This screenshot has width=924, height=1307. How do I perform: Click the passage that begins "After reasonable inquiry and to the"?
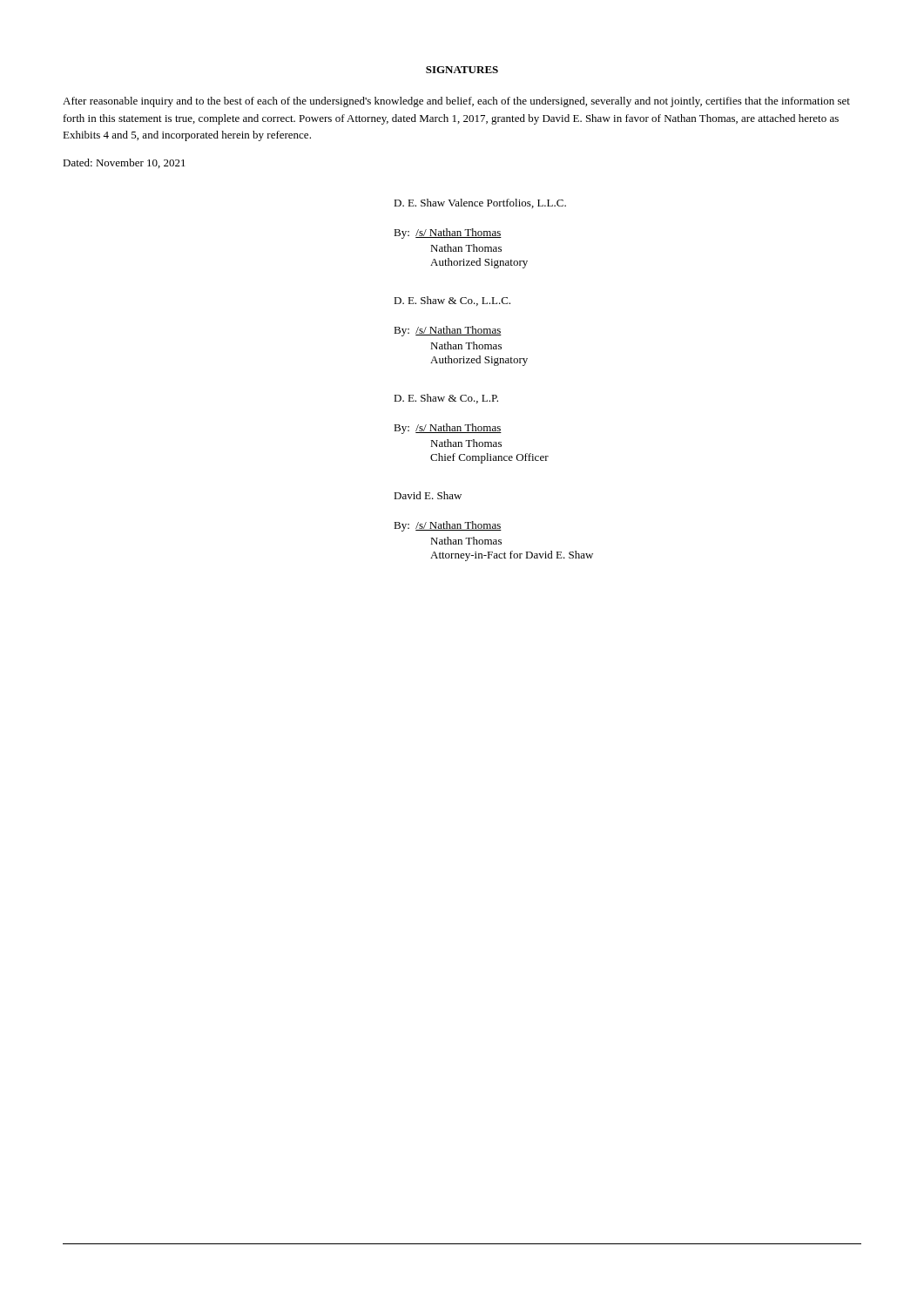[456, 118]
